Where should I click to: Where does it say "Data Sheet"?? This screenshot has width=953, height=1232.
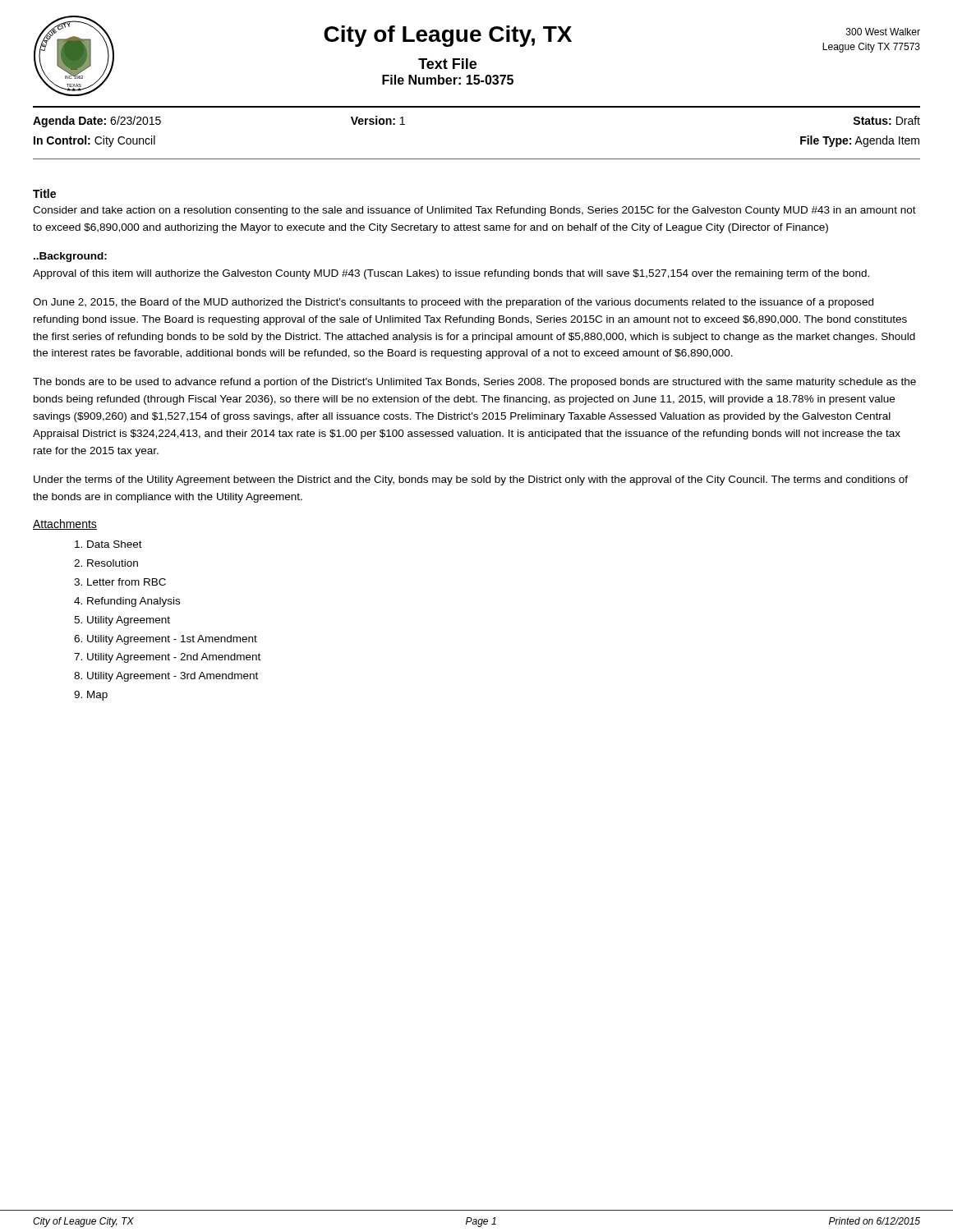point(108,544)
